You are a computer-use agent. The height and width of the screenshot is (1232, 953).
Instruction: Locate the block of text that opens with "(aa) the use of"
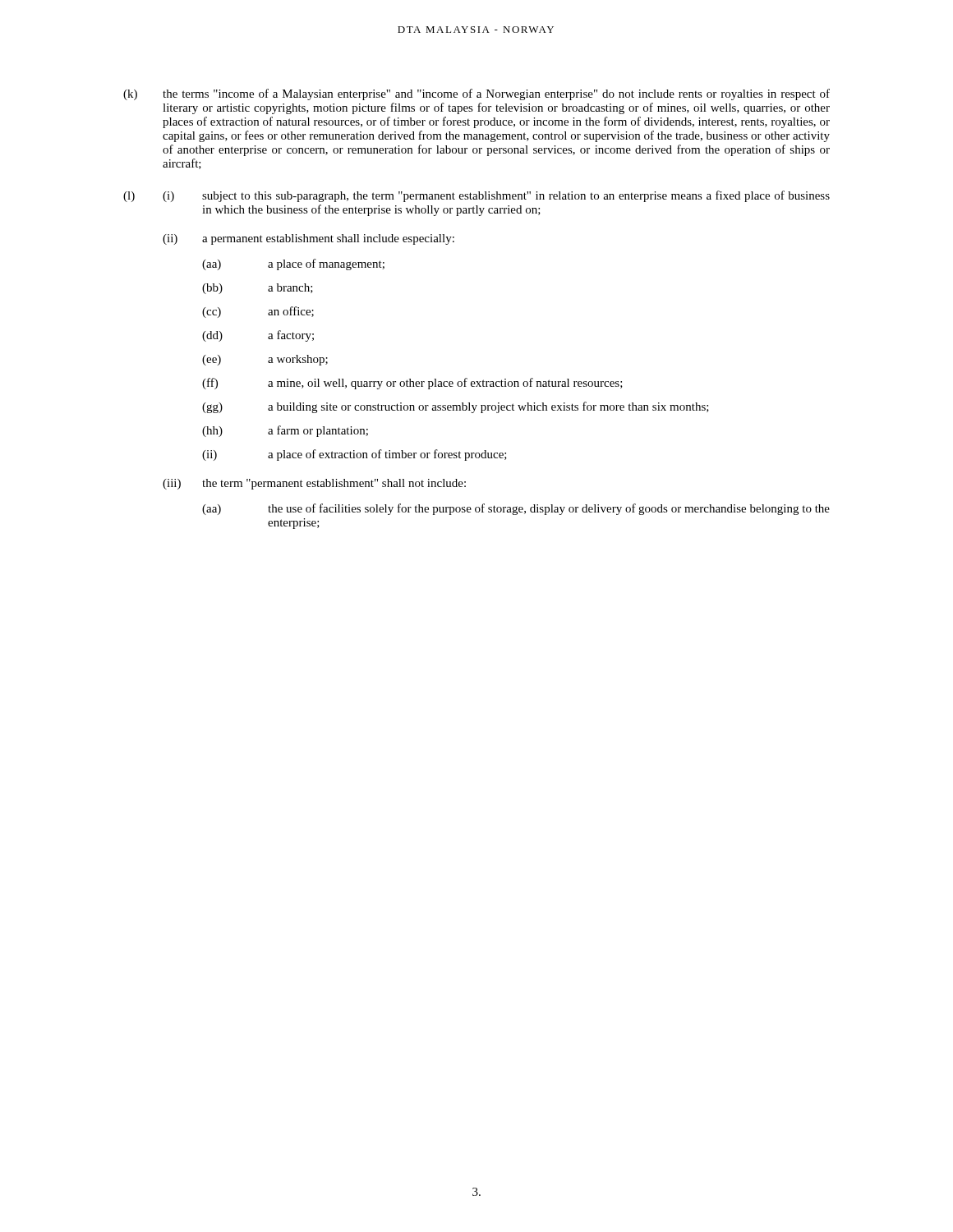[x=516, y=516]
